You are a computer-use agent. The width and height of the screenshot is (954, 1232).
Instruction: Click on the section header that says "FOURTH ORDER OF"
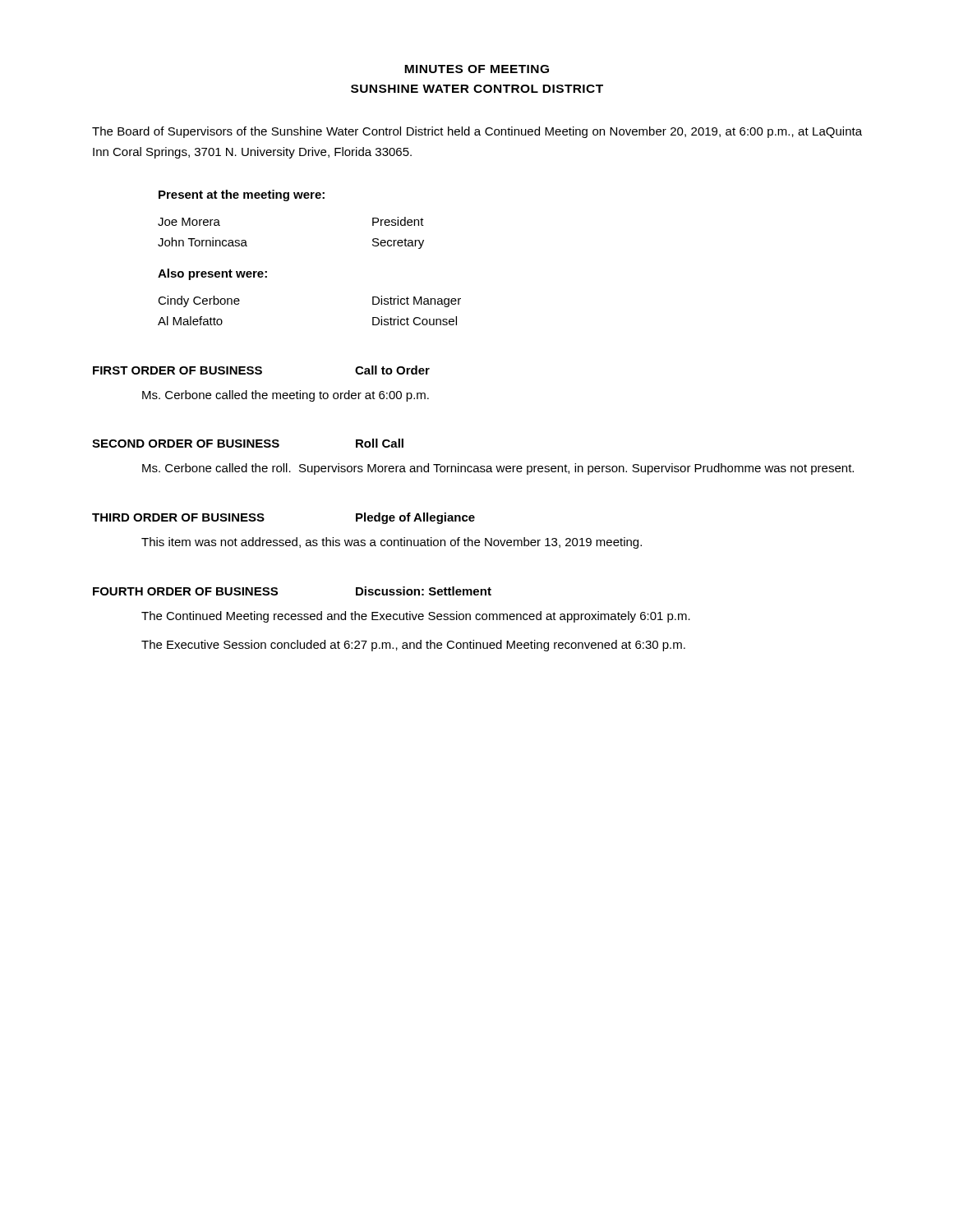pyautogui.click(x=185, y=591)
